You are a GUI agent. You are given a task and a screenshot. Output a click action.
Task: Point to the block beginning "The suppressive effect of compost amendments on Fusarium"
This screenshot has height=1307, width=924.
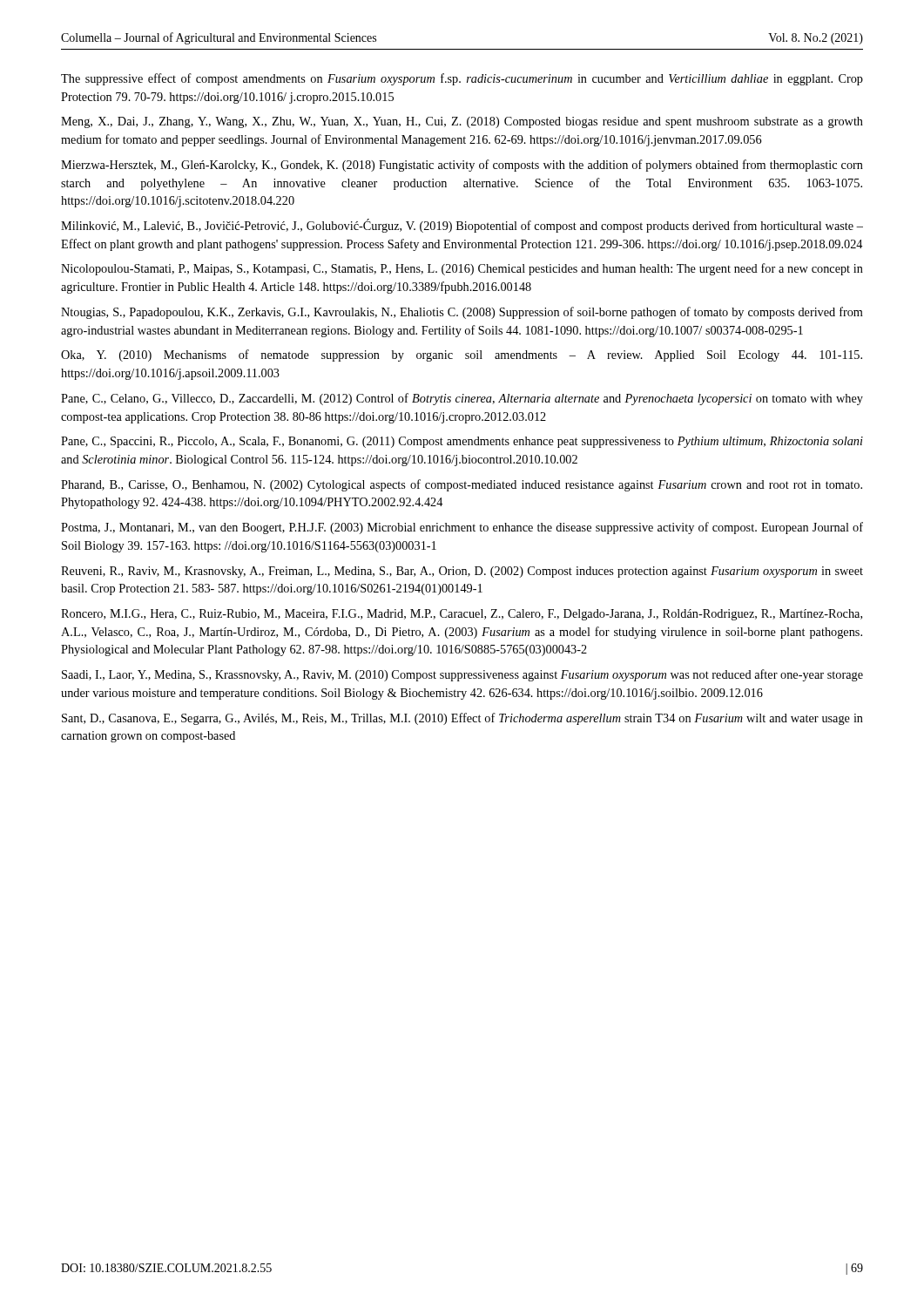click(462, 88)
